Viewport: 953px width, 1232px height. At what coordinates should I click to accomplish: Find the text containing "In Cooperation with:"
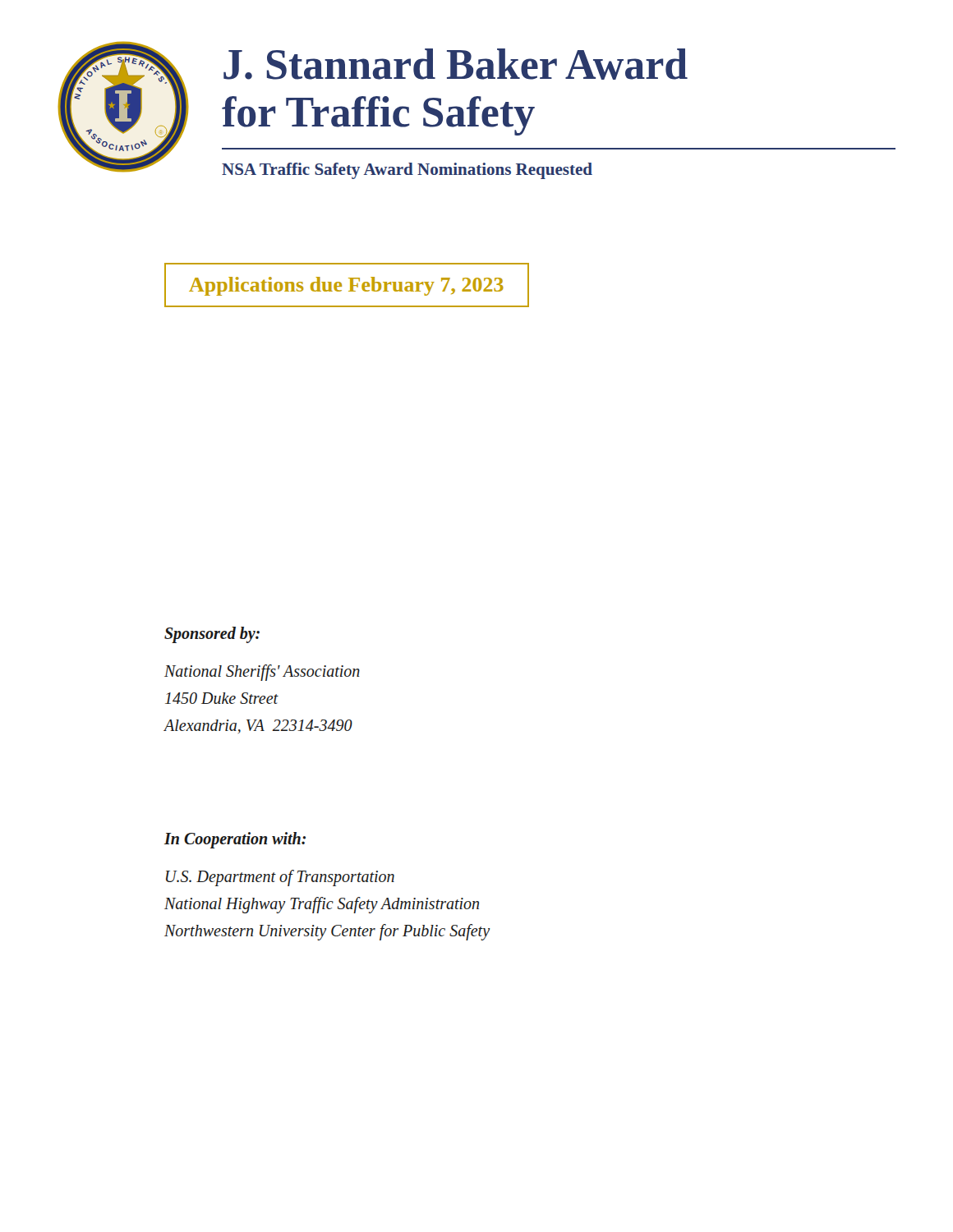[236, 839]
